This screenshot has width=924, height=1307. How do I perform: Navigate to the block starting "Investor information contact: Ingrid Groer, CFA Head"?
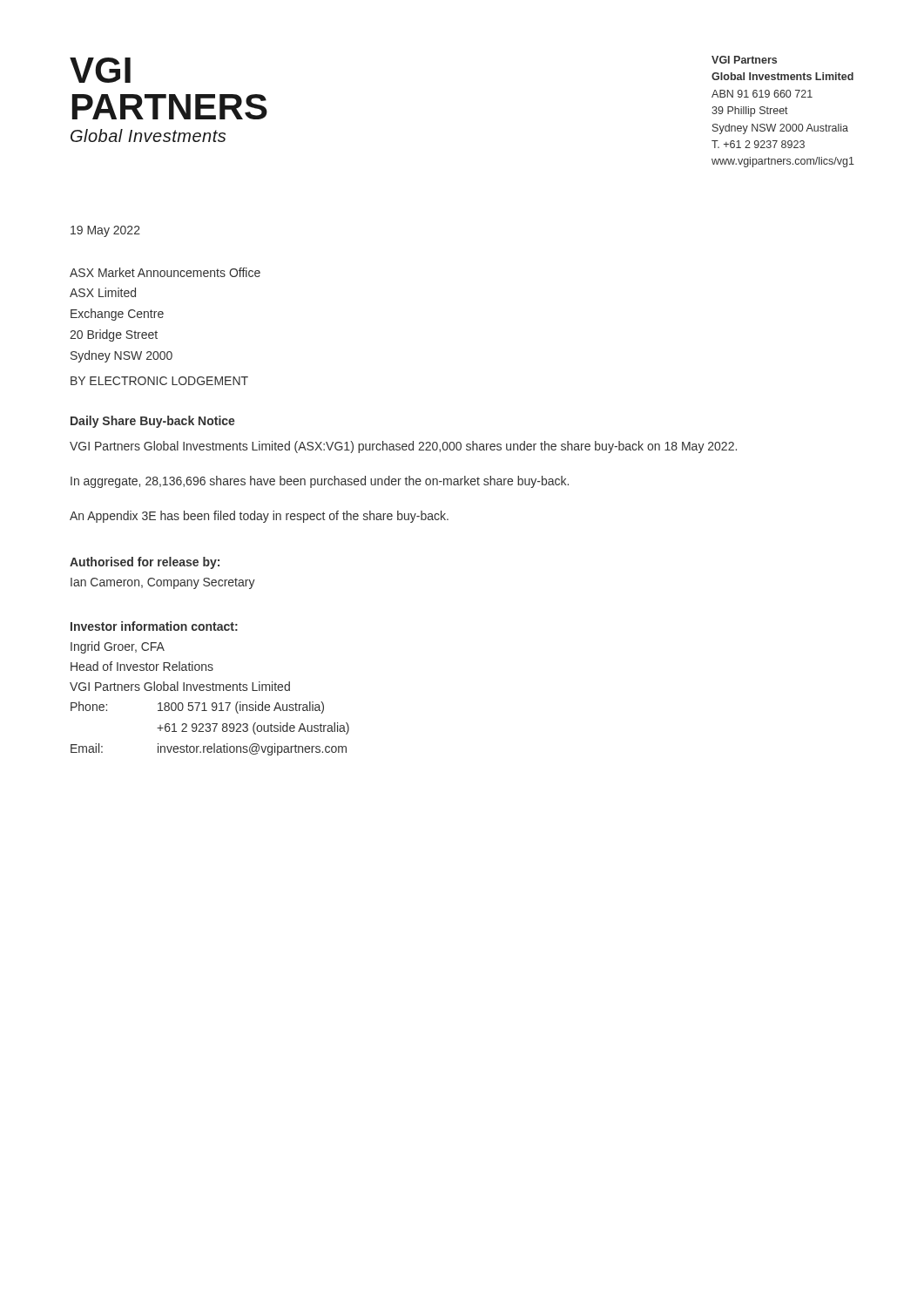[210, 690]
